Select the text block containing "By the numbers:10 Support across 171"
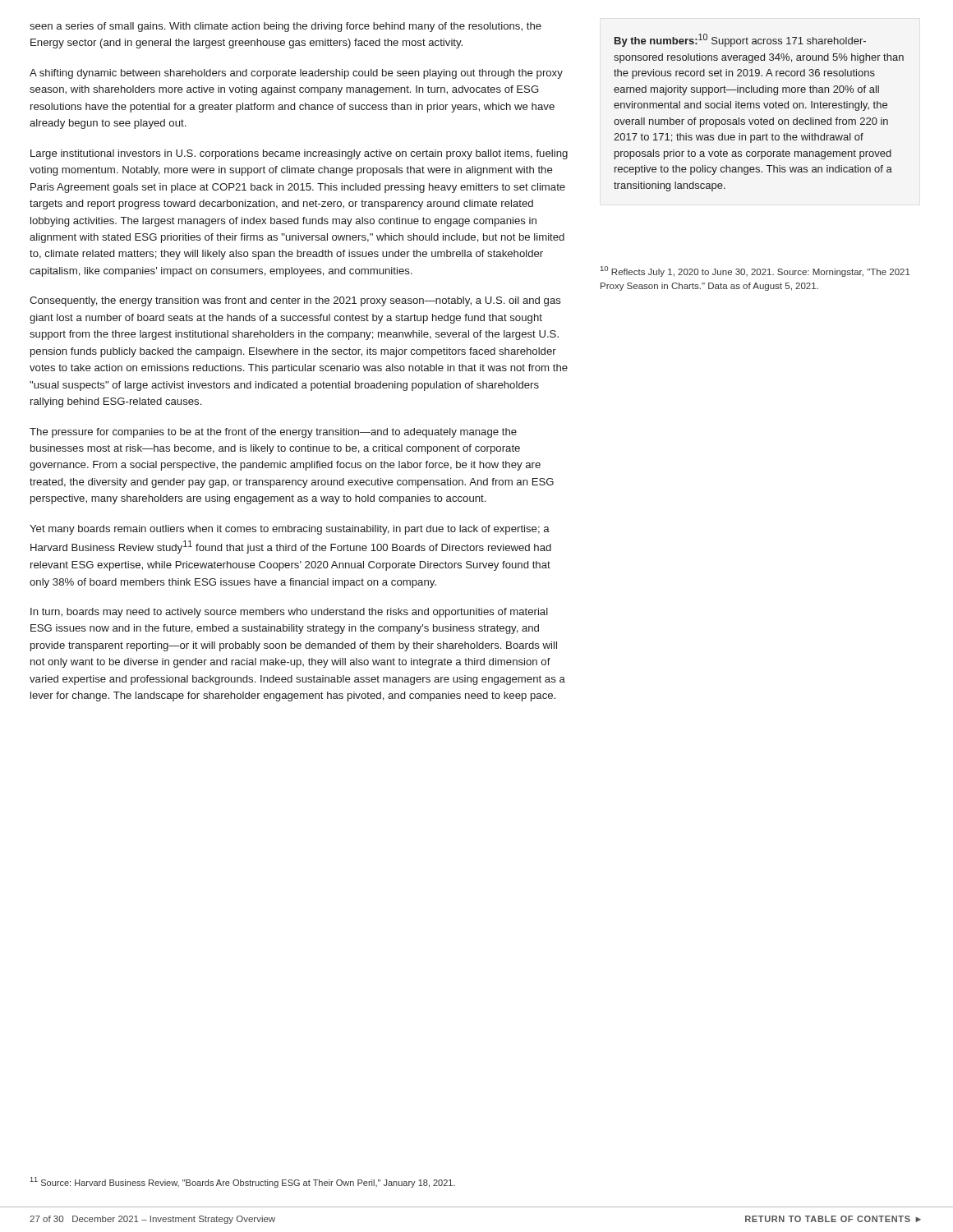This screenshot has width=953, height=1232. coord(760,112)
